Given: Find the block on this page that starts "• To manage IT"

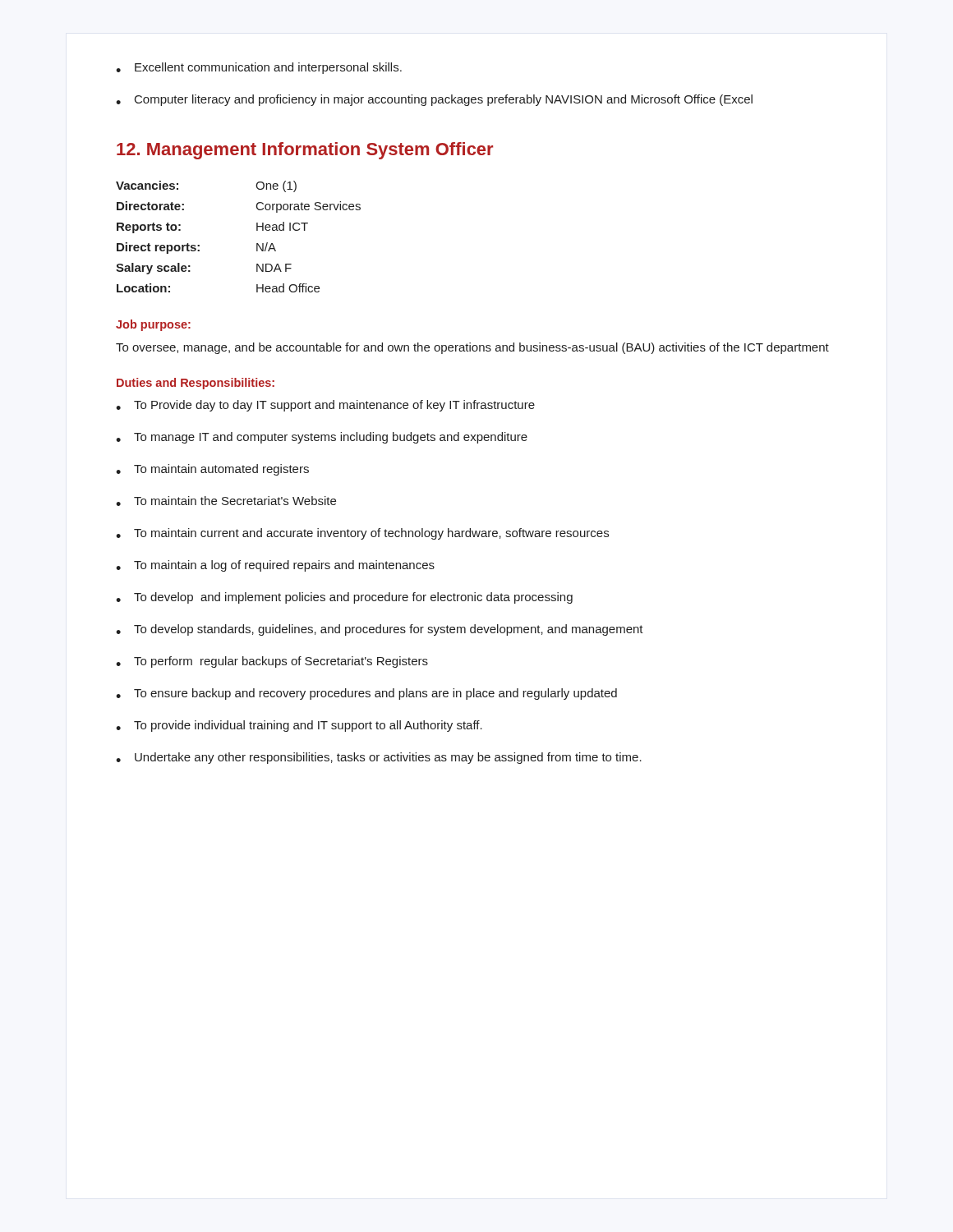Looking at the screenshot, I should (x=476, y=440).
